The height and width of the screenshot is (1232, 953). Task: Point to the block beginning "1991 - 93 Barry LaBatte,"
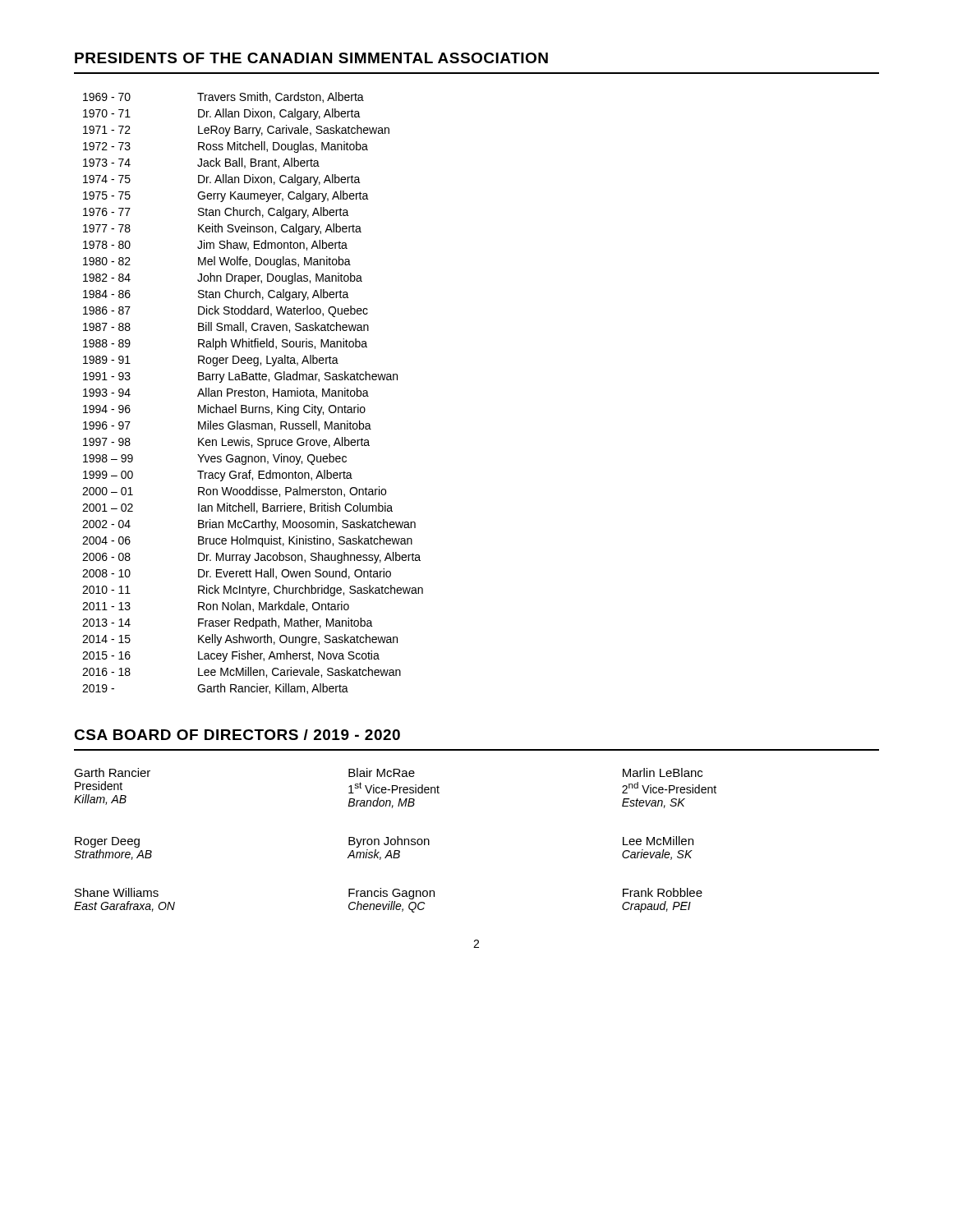point(240,377)
